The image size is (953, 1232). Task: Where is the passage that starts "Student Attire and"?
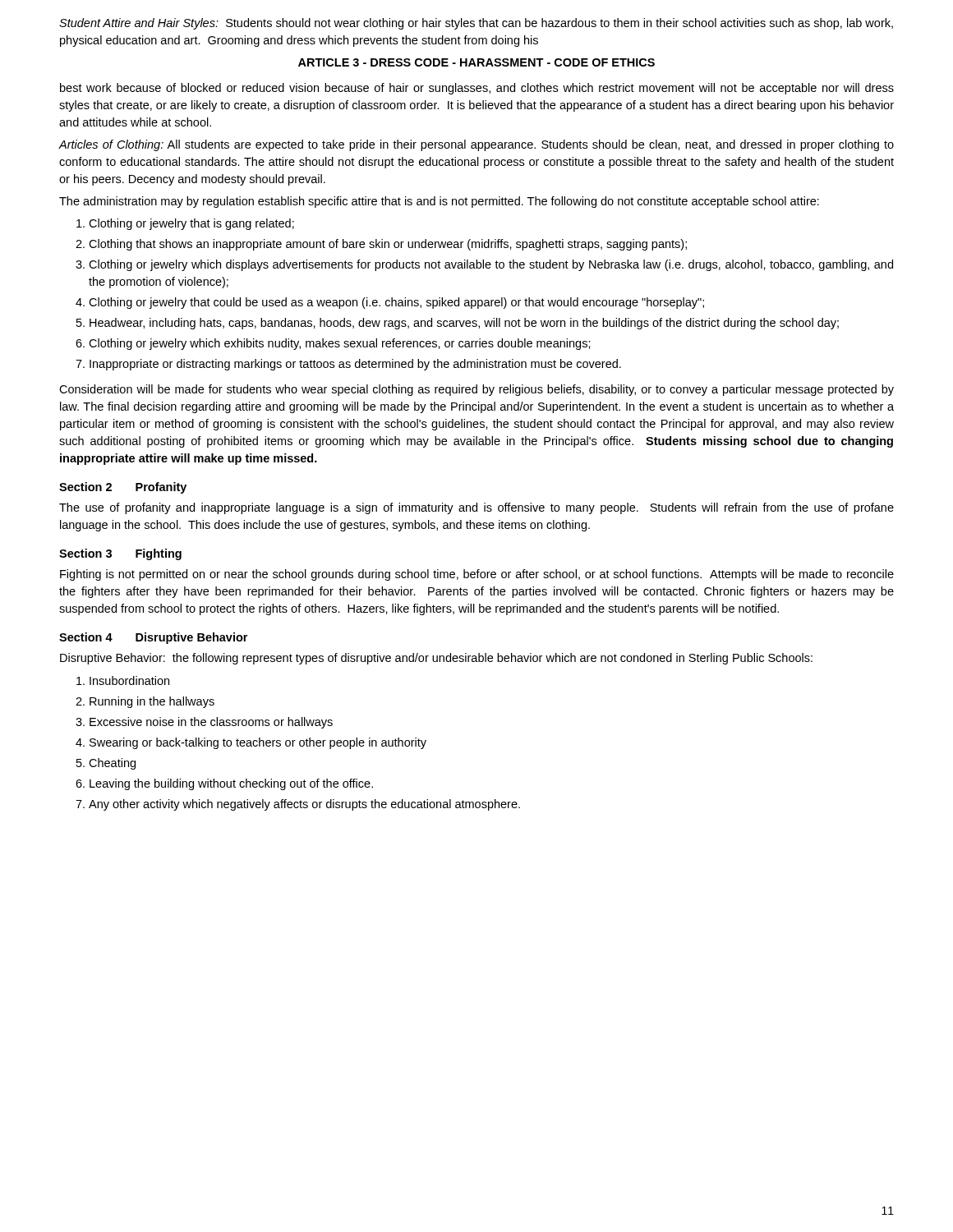coord(476,32)
